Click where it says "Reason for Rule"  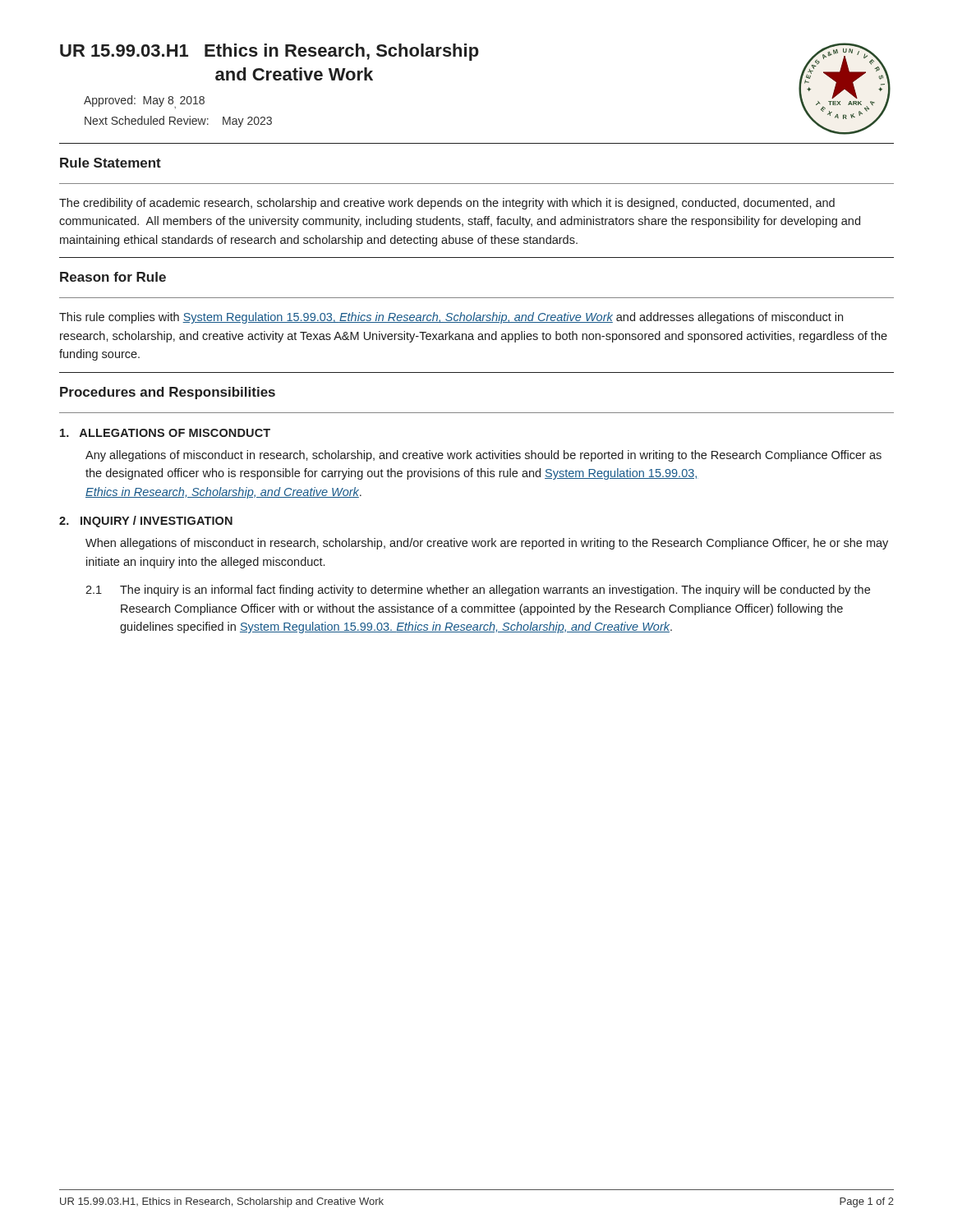click(113, 277)
